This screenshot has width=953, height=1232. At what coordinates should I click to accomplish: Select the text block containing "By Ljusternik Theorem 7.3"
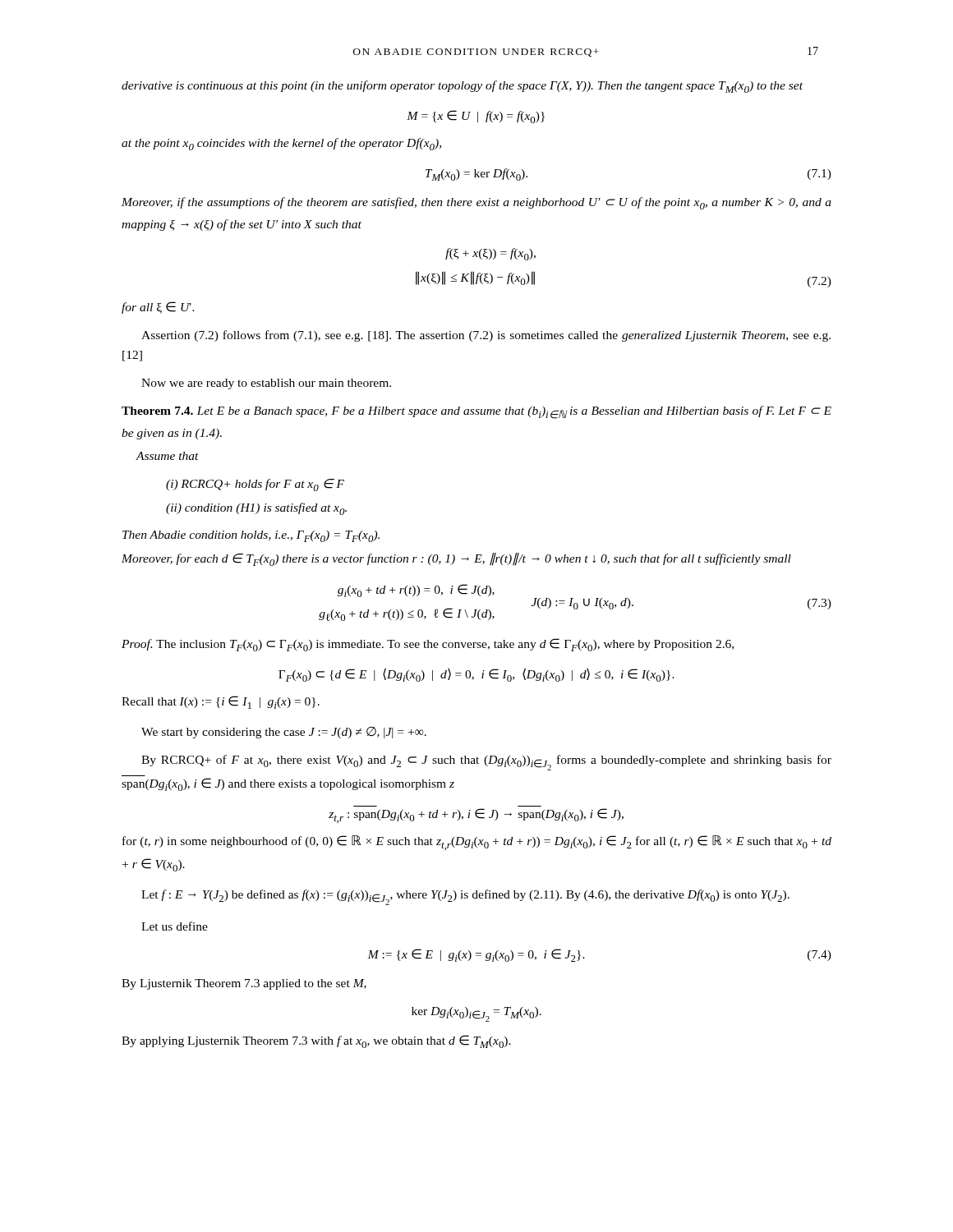click(x=244, y=984)
